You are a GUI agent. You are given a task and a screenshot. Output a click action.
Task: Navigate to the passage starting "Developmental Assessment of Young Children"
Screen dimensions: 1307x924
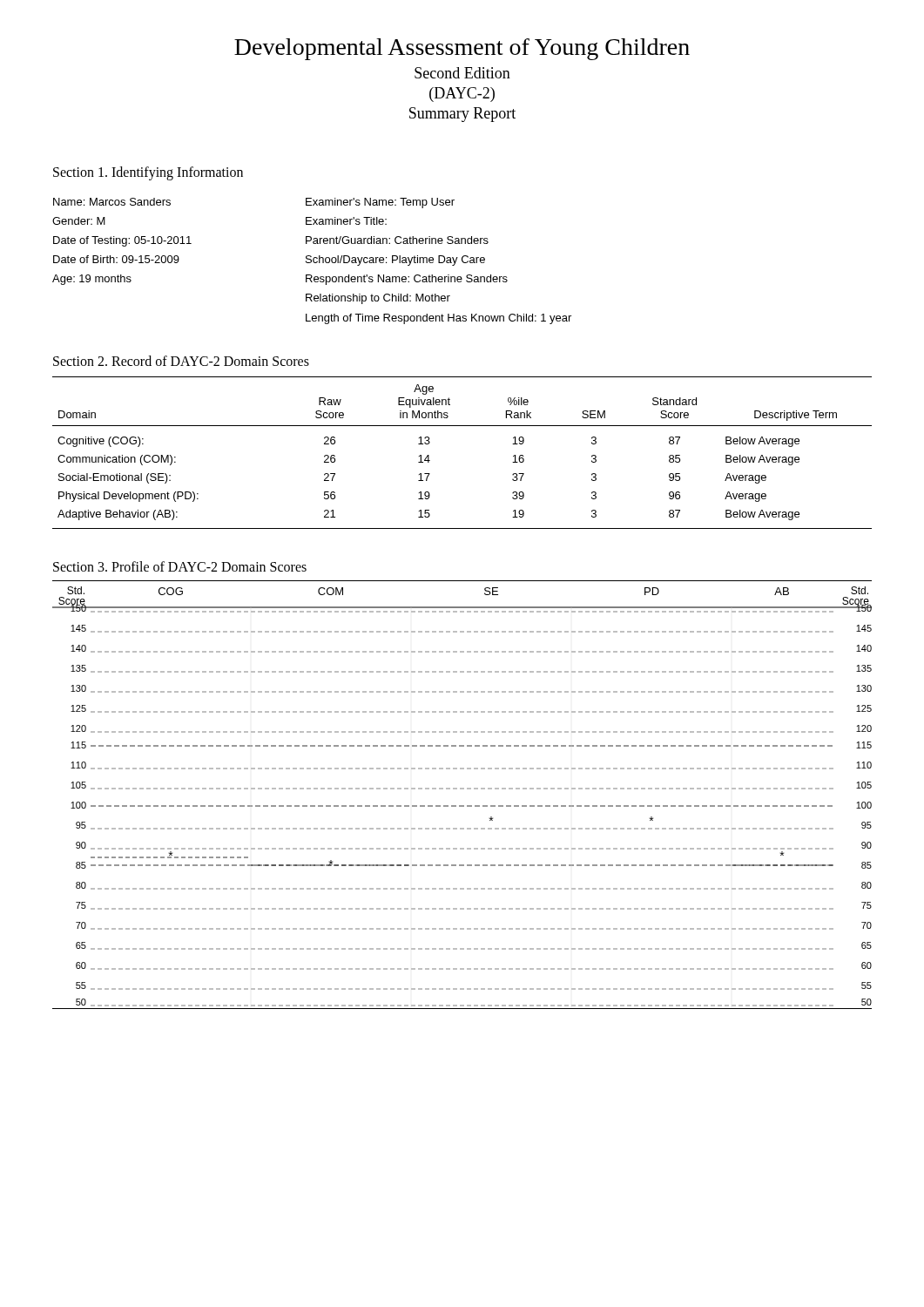pos(462,78)
